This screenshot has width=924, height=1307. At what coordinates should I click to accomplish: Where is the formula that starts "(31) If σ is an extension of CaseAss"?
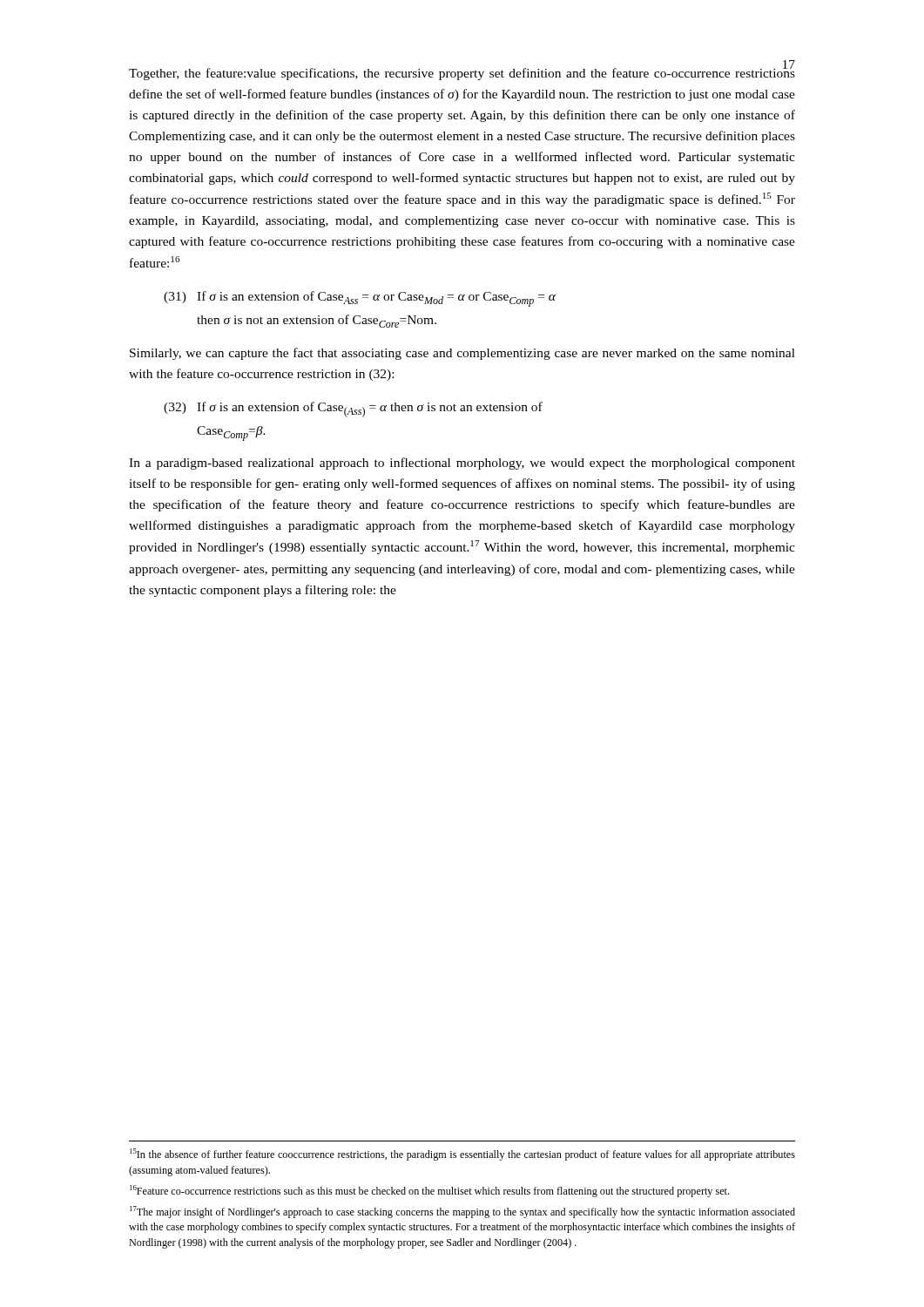[479, 309]
